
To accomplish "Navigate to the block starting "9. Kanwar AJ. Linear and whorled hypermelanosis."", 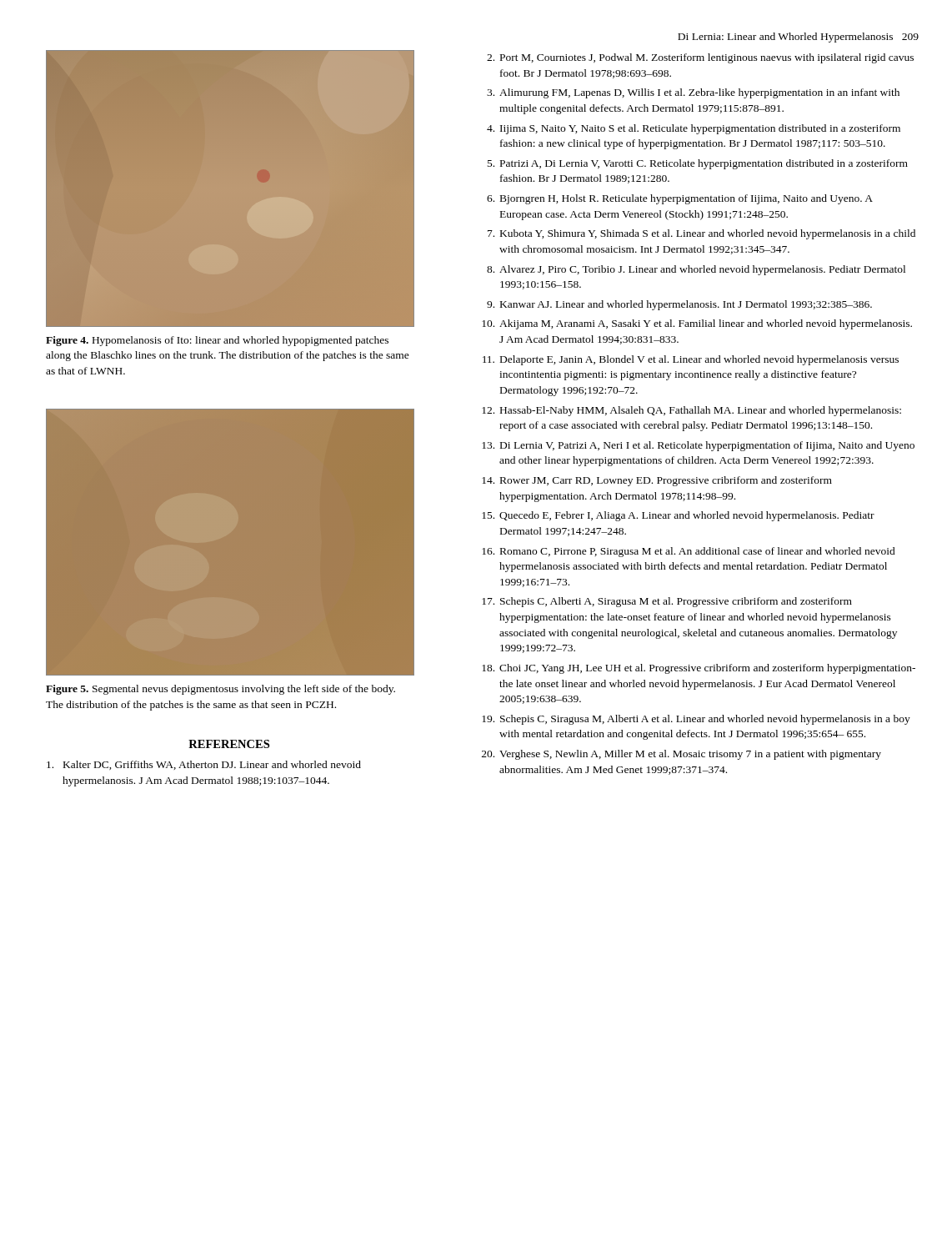I will point(675,304).
